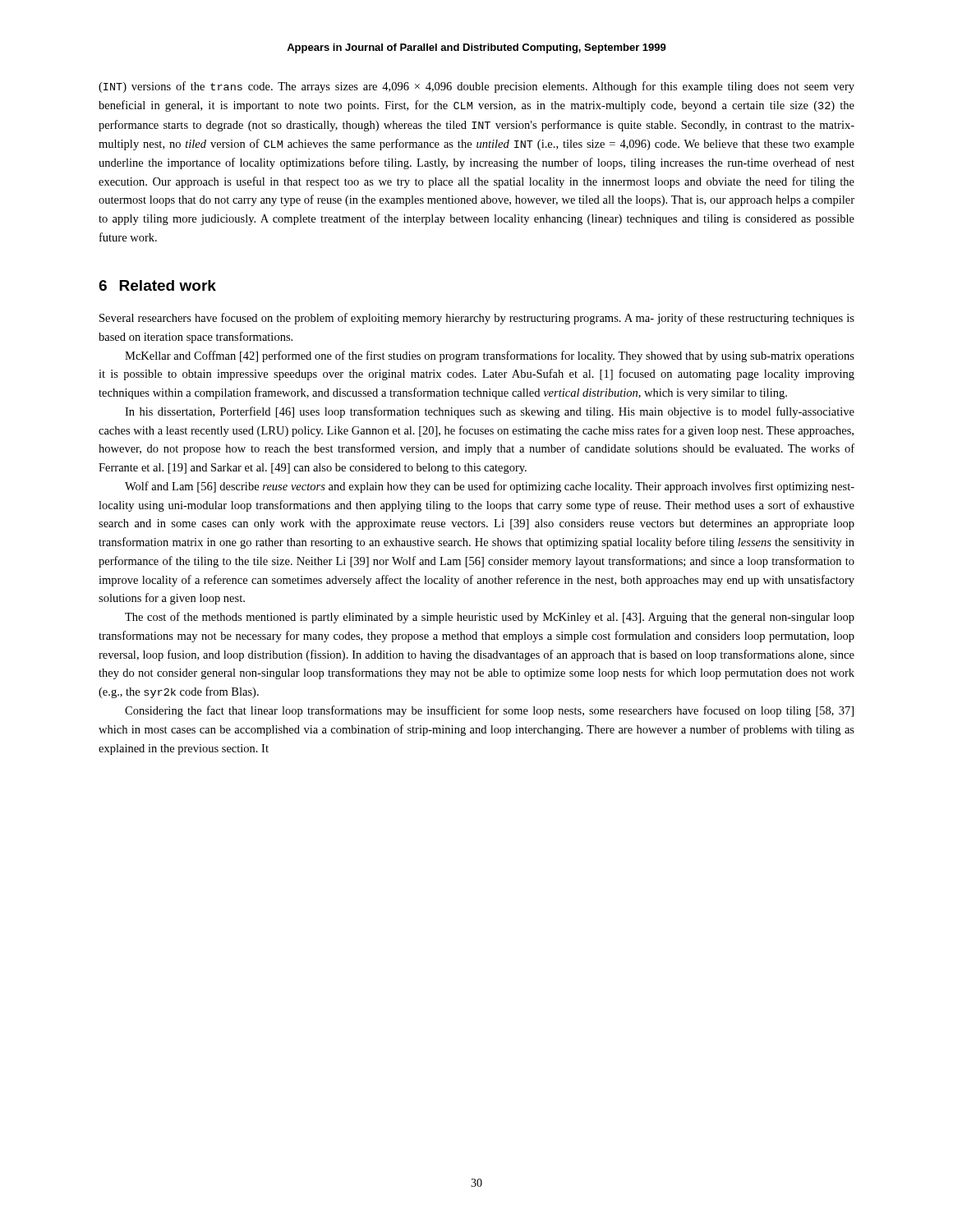Navigate to the passage starting "McKellar and Coffman [42] performed one"
Screen dimensions: 1232x953
tap(476, 374)
